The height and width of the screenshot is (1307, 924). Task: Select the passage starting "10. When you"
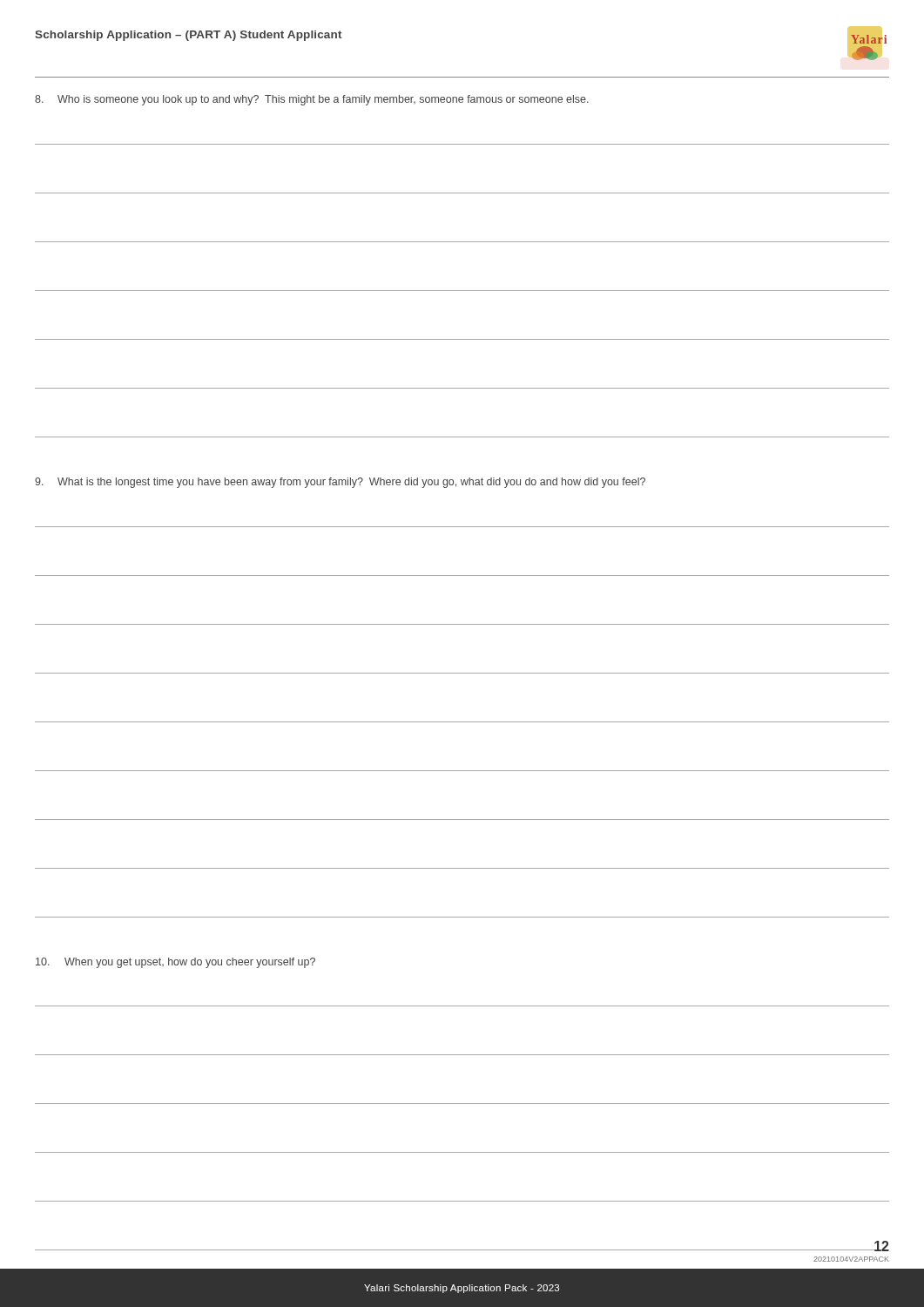click(x=175, y=963)
